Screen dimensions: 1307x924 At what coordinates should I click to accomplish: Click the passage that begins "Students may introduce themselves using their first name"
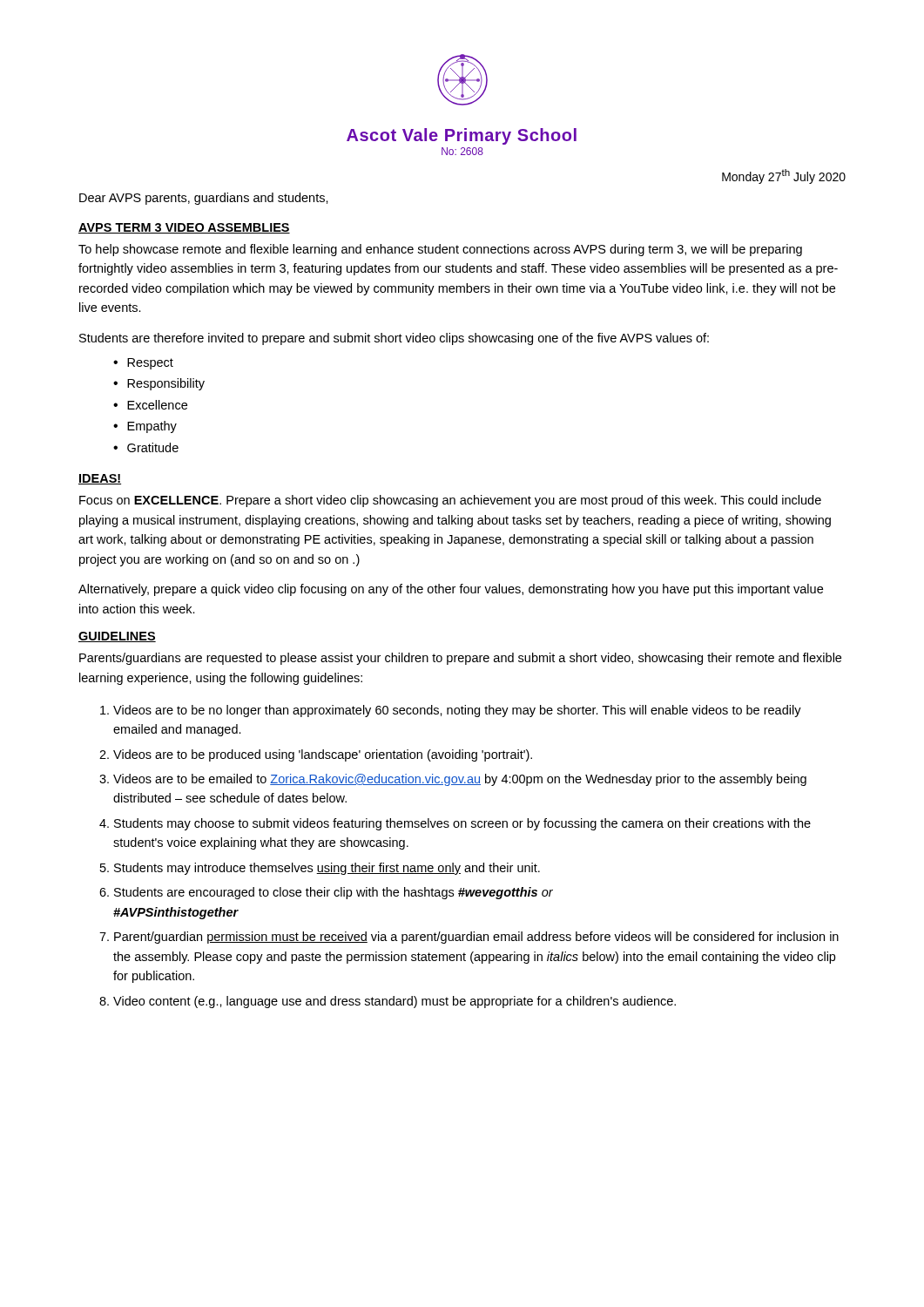click(x=327, y=868)
